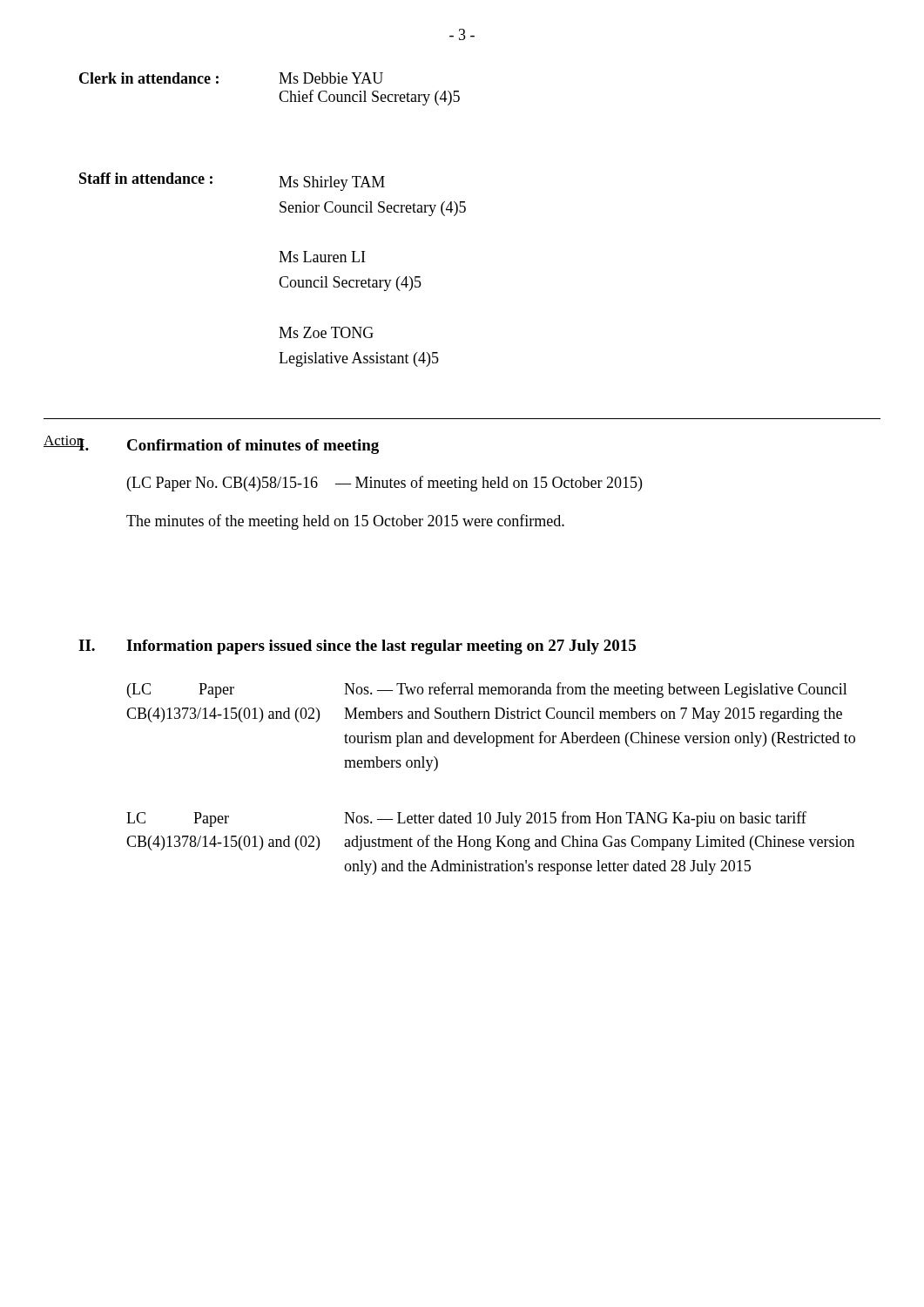Locate the block of text that opens with "The minutes of"
Screen dimensions: 1307x924
point(346,521)
